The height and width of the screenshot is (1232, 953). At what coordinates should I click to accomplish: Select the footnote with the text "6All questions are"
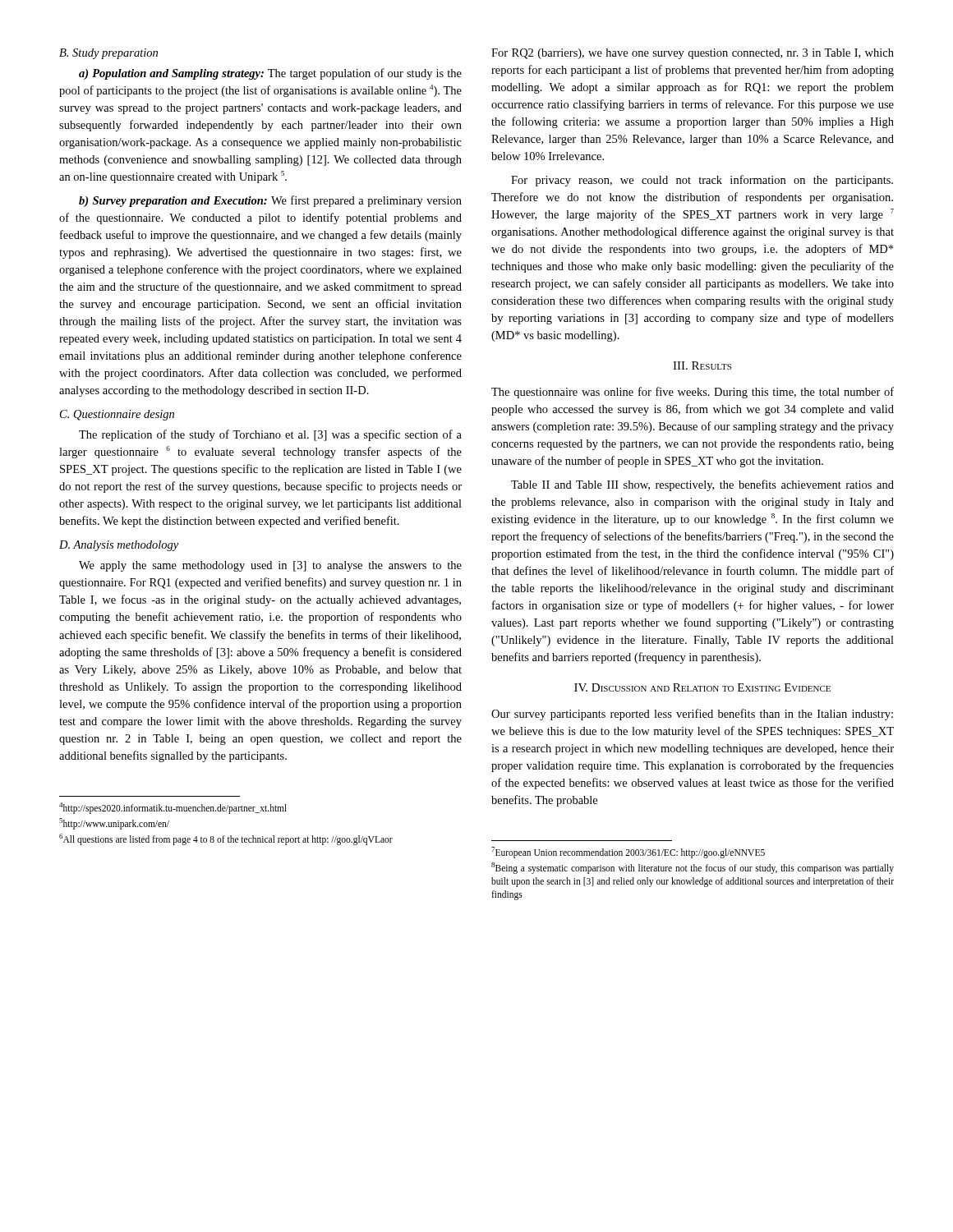260,839
